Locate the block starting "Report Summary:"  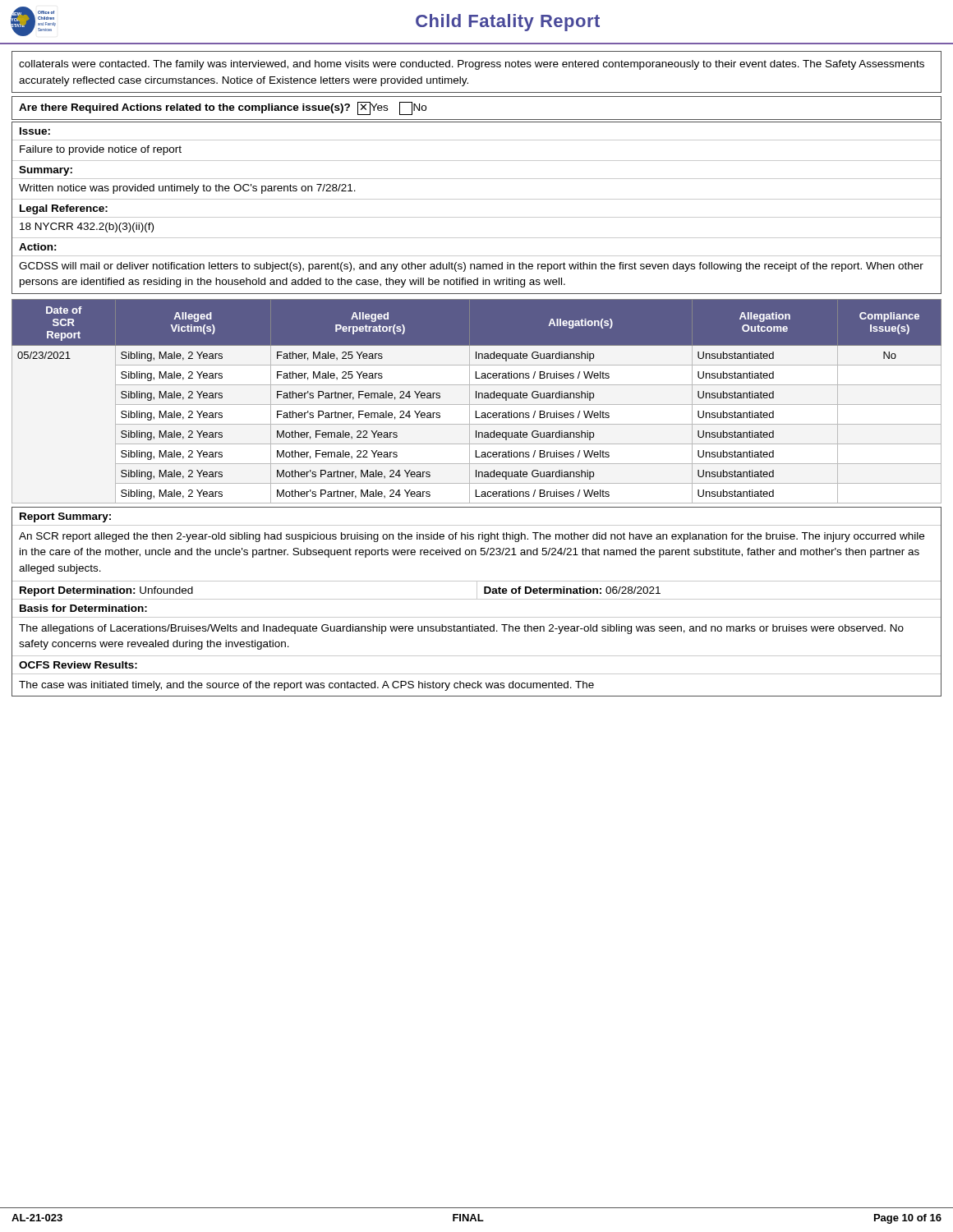pyautogui.click(x=65, y=516)
